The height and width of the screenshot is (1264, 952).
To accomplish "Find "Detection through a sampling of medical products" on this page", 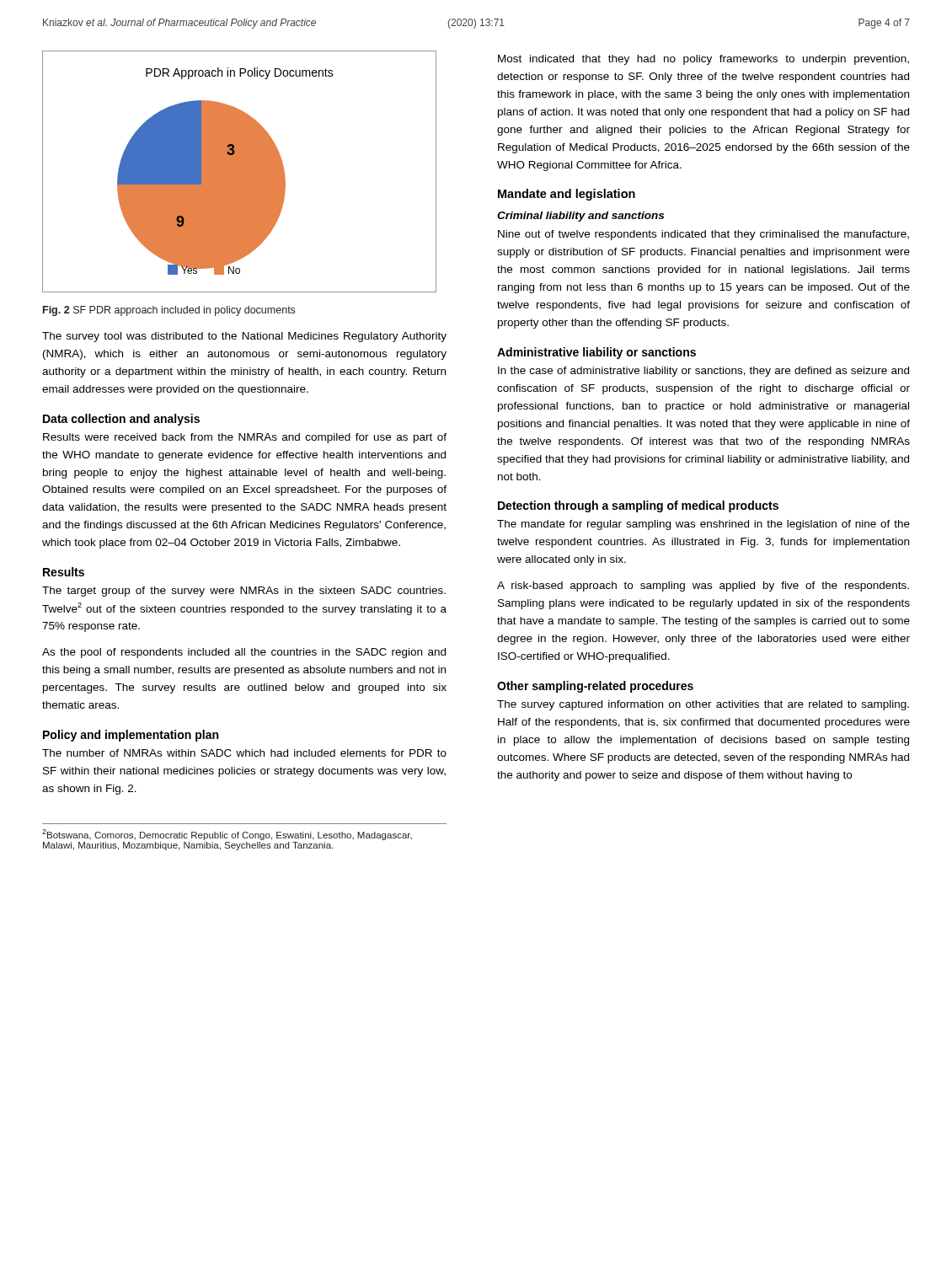I will [638, 506].
